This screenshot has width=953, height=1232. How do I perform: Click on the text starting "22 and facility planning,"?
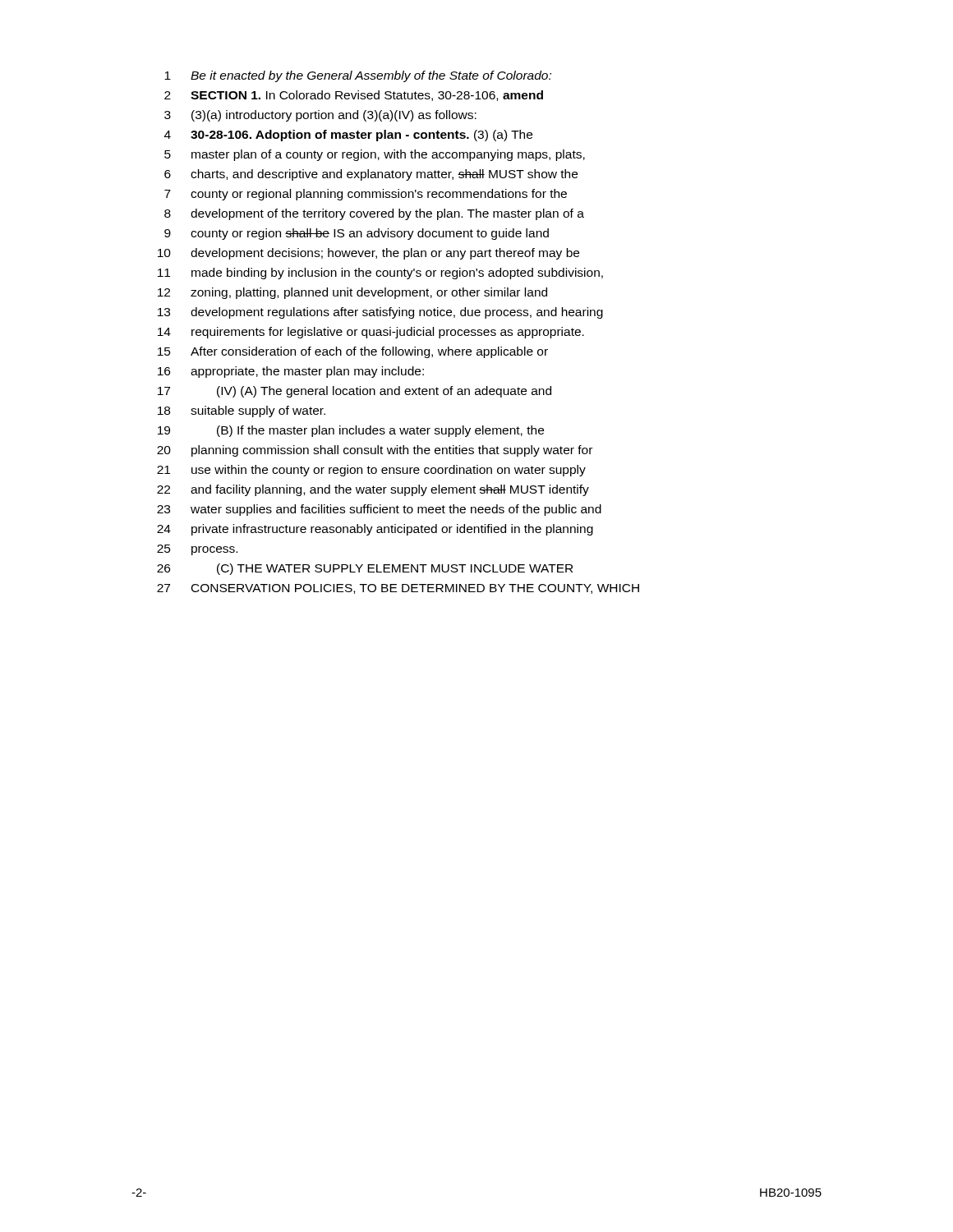pyautogui.click(x=476, y=490)
